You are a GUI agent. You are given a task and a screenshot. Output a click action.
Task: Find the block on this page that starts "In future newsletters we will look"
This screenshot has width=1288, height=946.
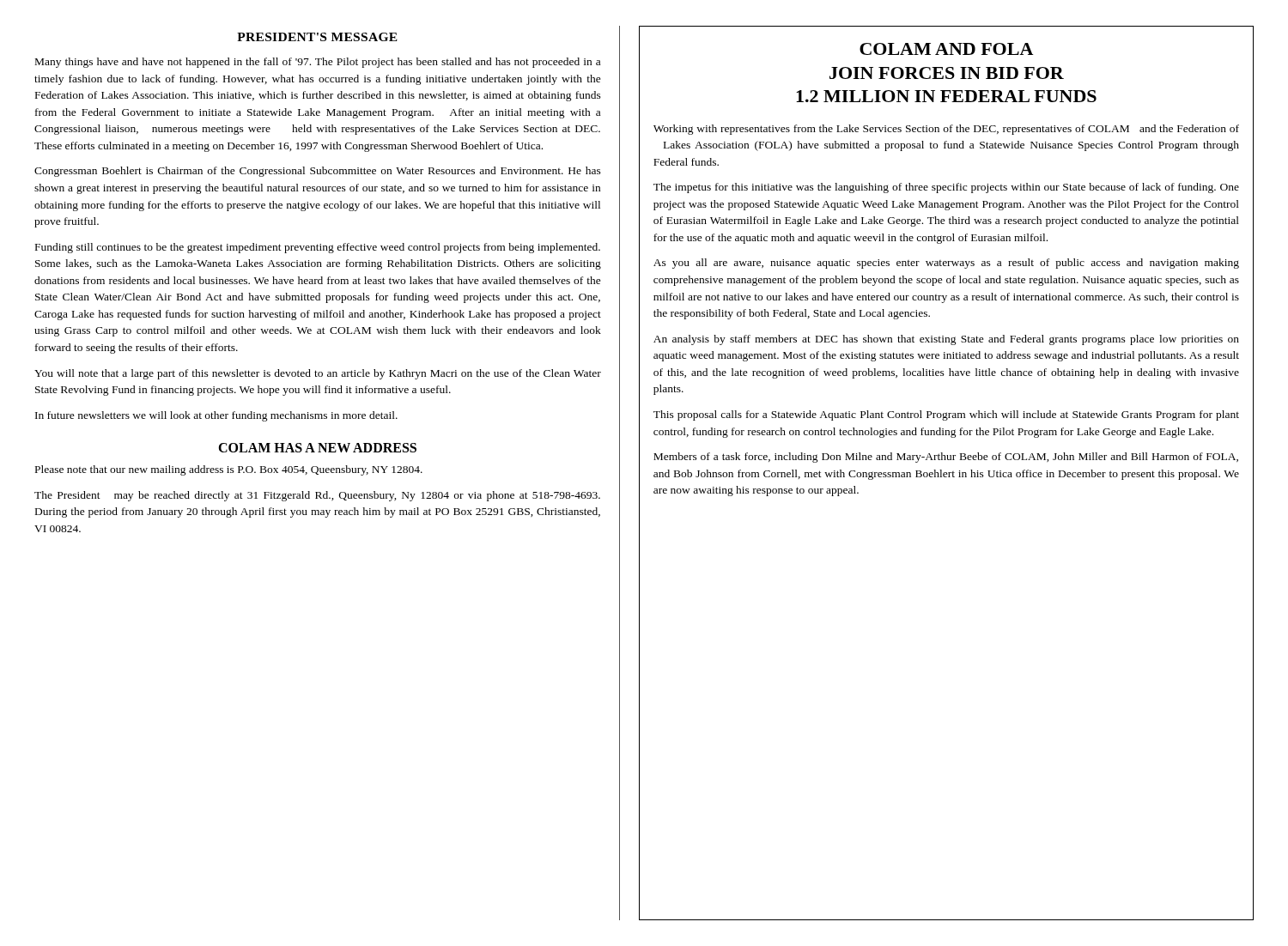click(216, 415)
